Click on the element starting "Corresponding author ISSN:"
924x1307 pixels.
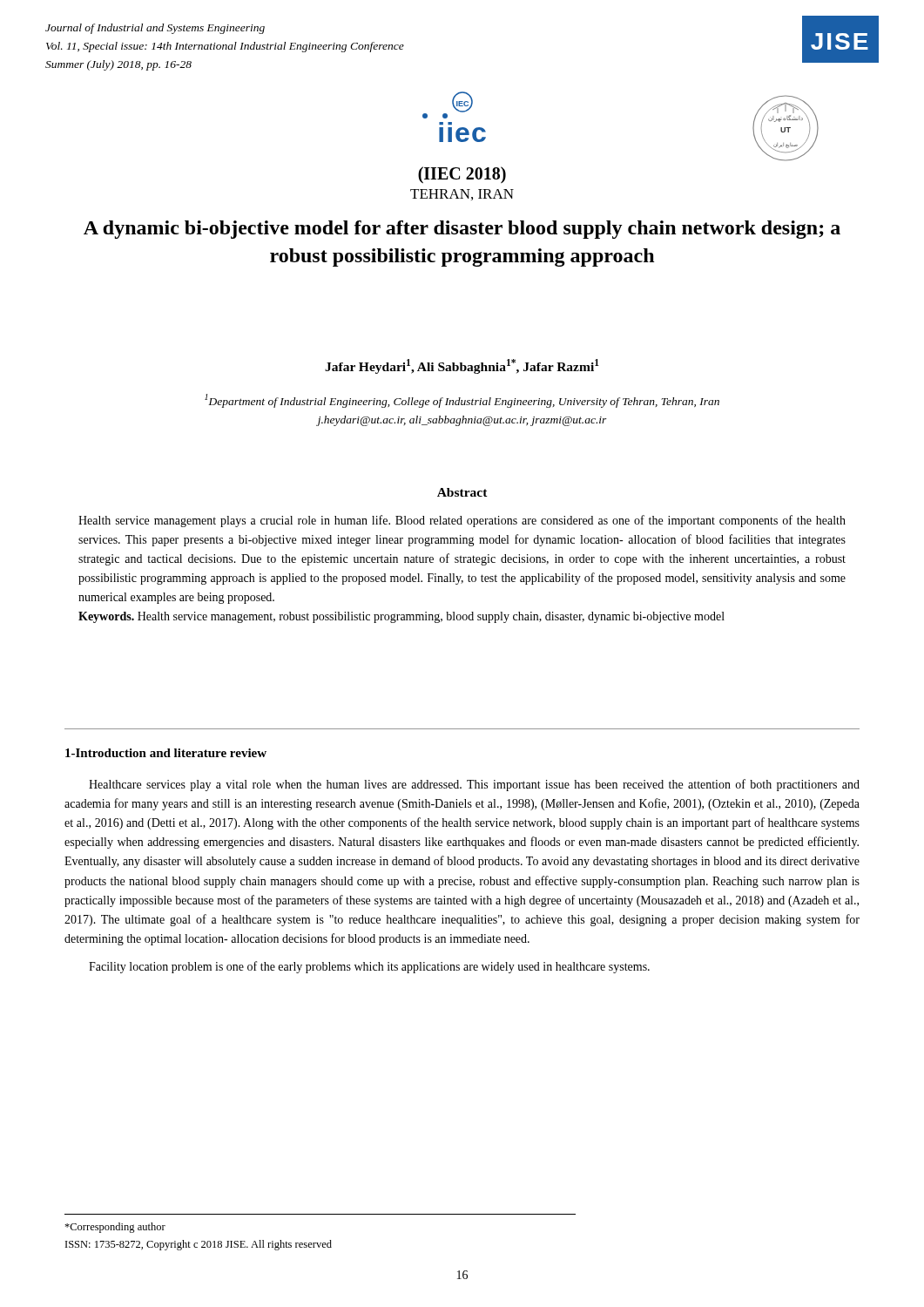[x=320, y=1236]
